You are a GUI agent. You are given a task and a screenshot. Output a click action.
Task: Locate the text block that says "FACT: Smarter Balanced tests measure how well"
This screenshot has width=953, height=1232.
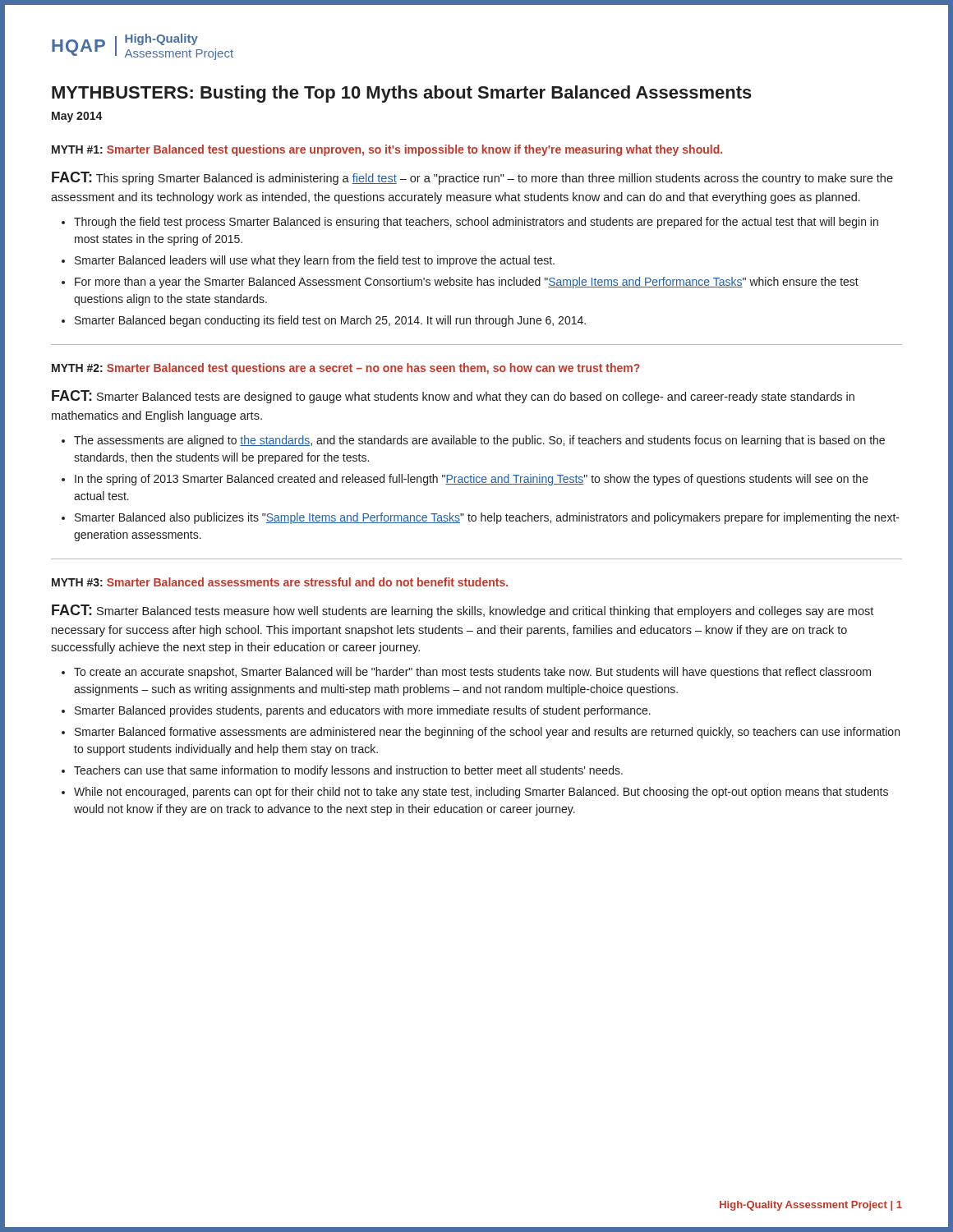(462, 628)
